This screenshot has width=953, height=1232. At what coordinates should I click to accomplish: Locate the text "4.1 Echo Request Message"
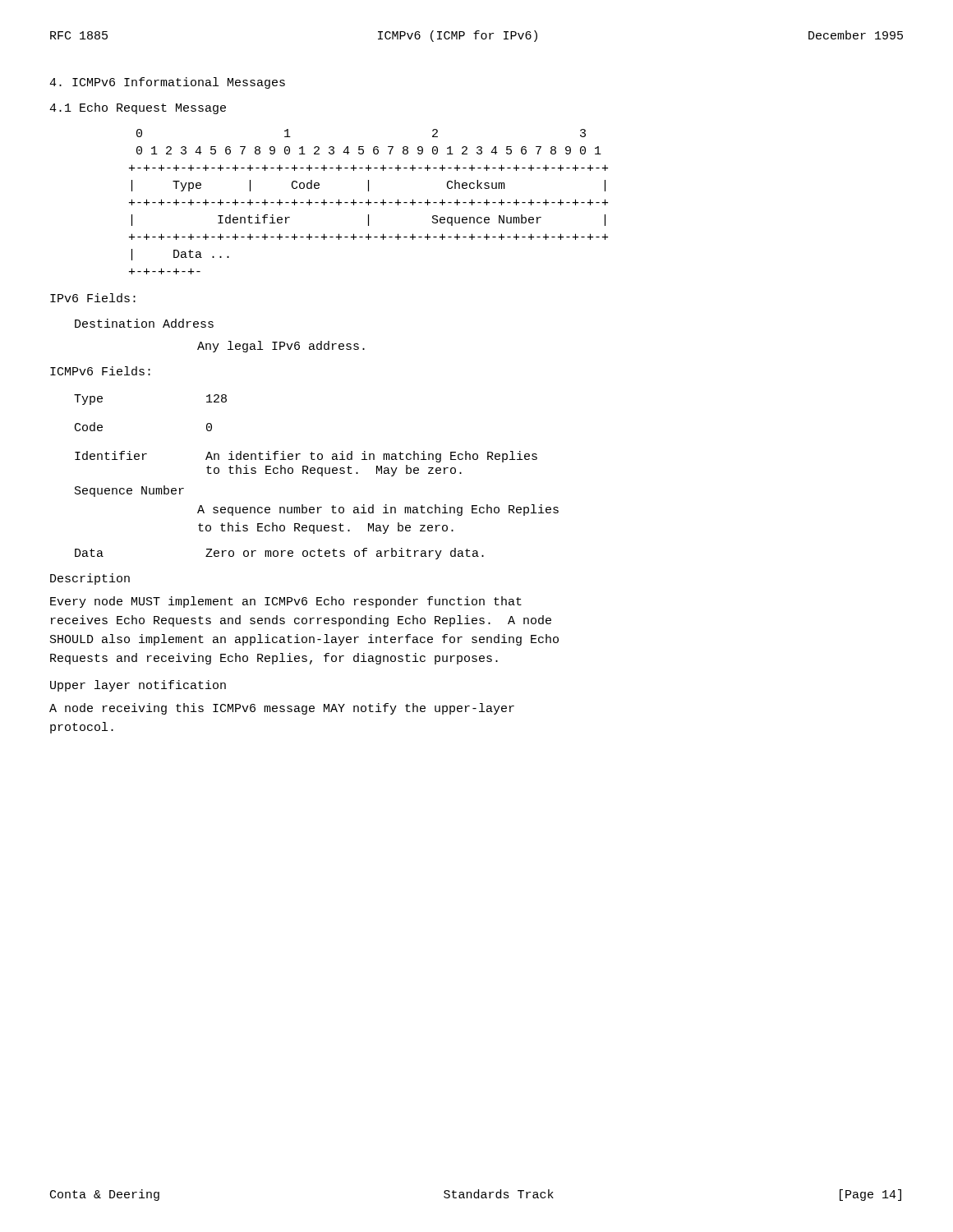click(x=138, y=109)
